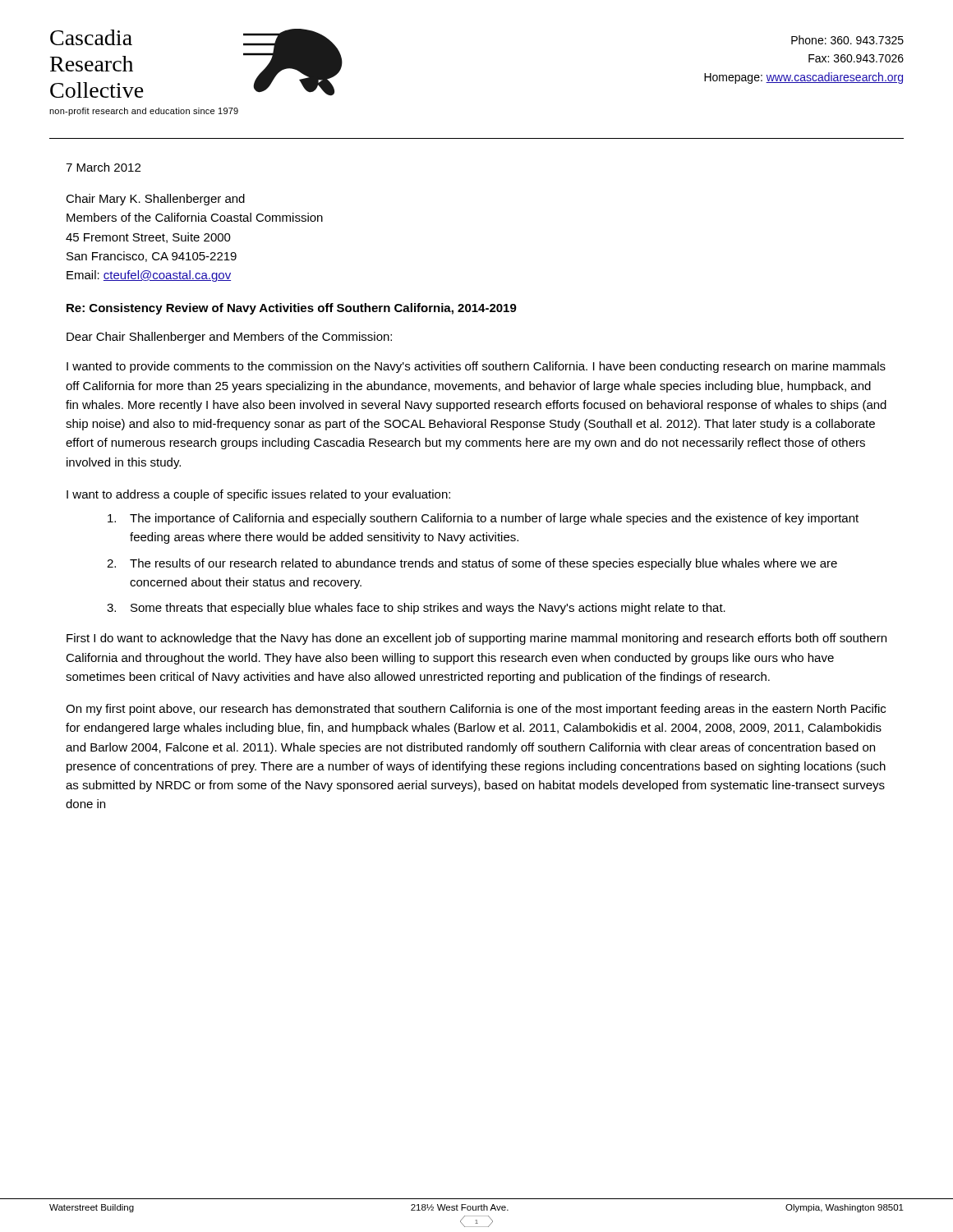Select the text block starting "Dear Chair Shallenberger and Members of the Commission:"

click(229, 337)
